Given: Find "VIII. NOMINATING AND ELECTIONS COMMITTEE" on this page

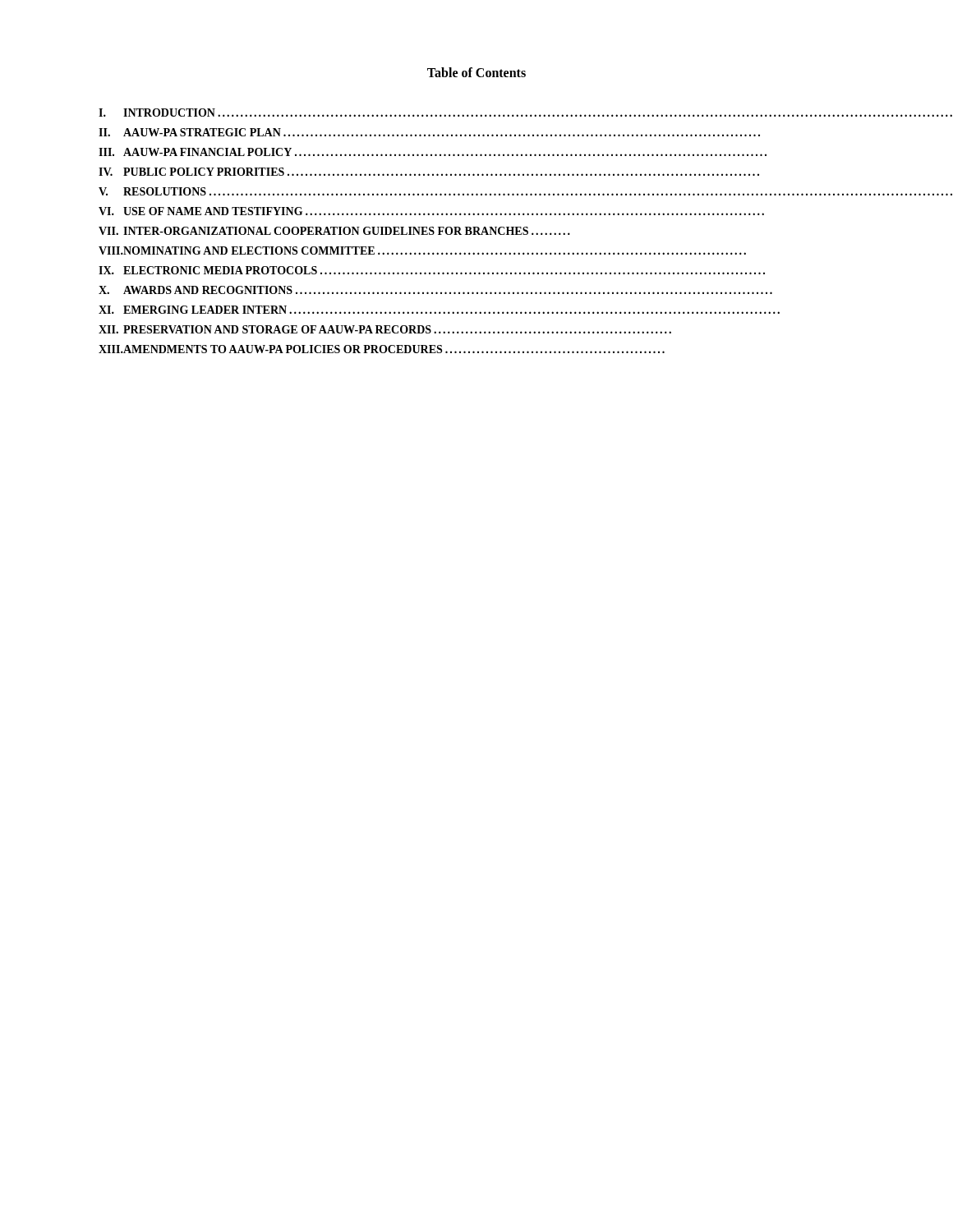Looking at the screenshot, I should click(526, 251).
